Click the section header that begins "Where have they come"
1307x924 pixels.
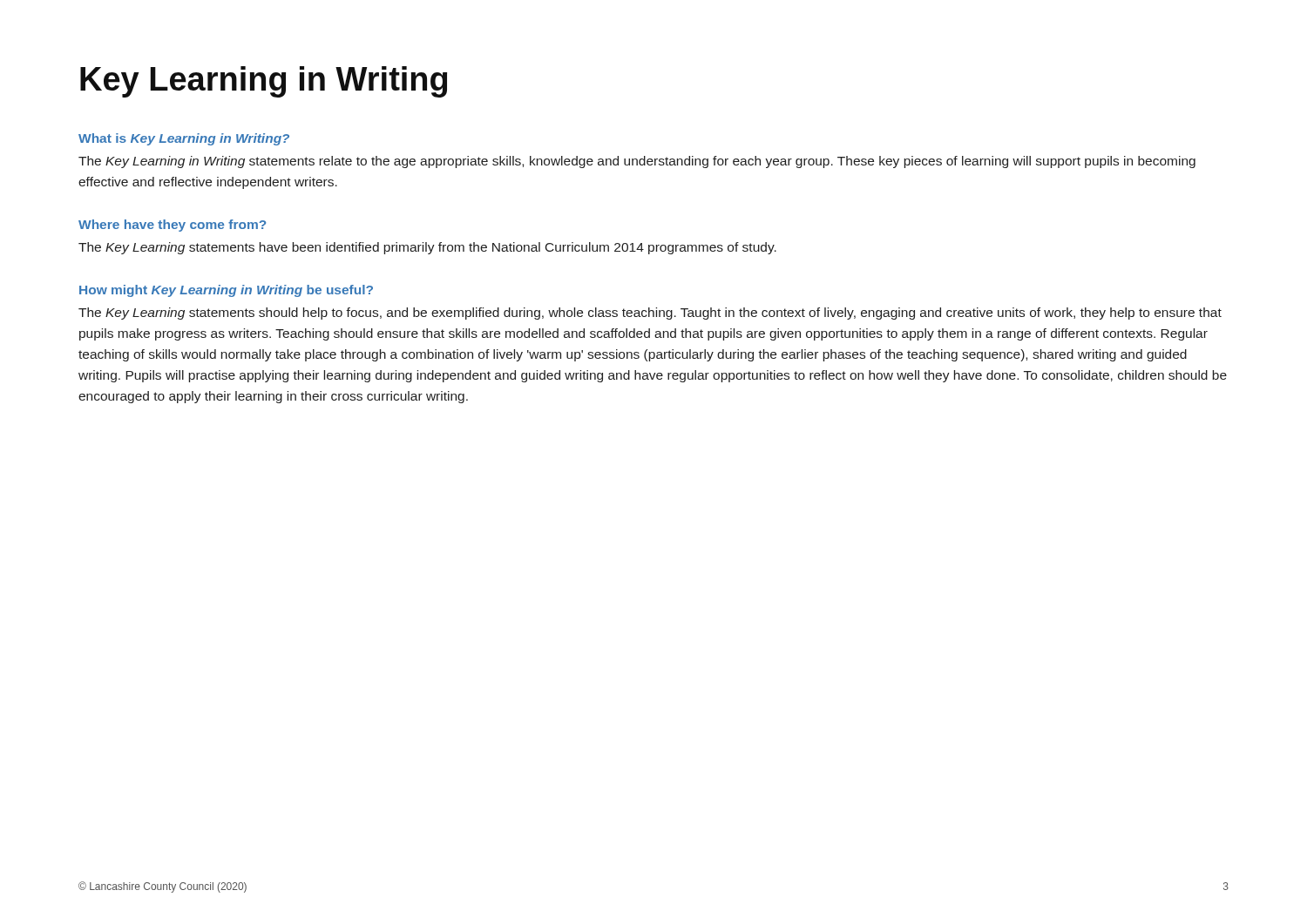173,224
